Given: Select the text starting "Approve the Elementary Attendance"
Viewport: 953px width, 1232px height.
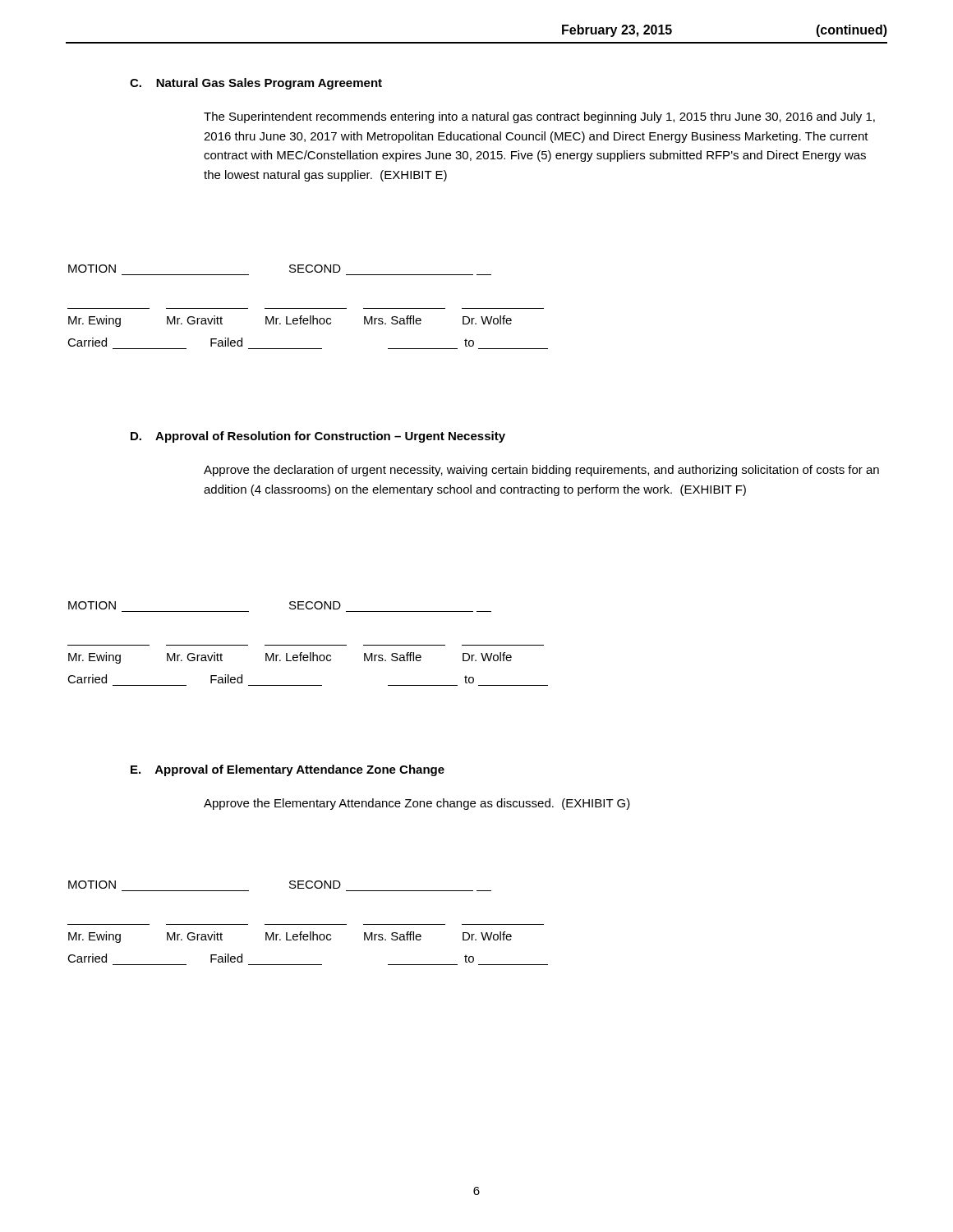Looking at the screenshot, I should pos(417,803).
